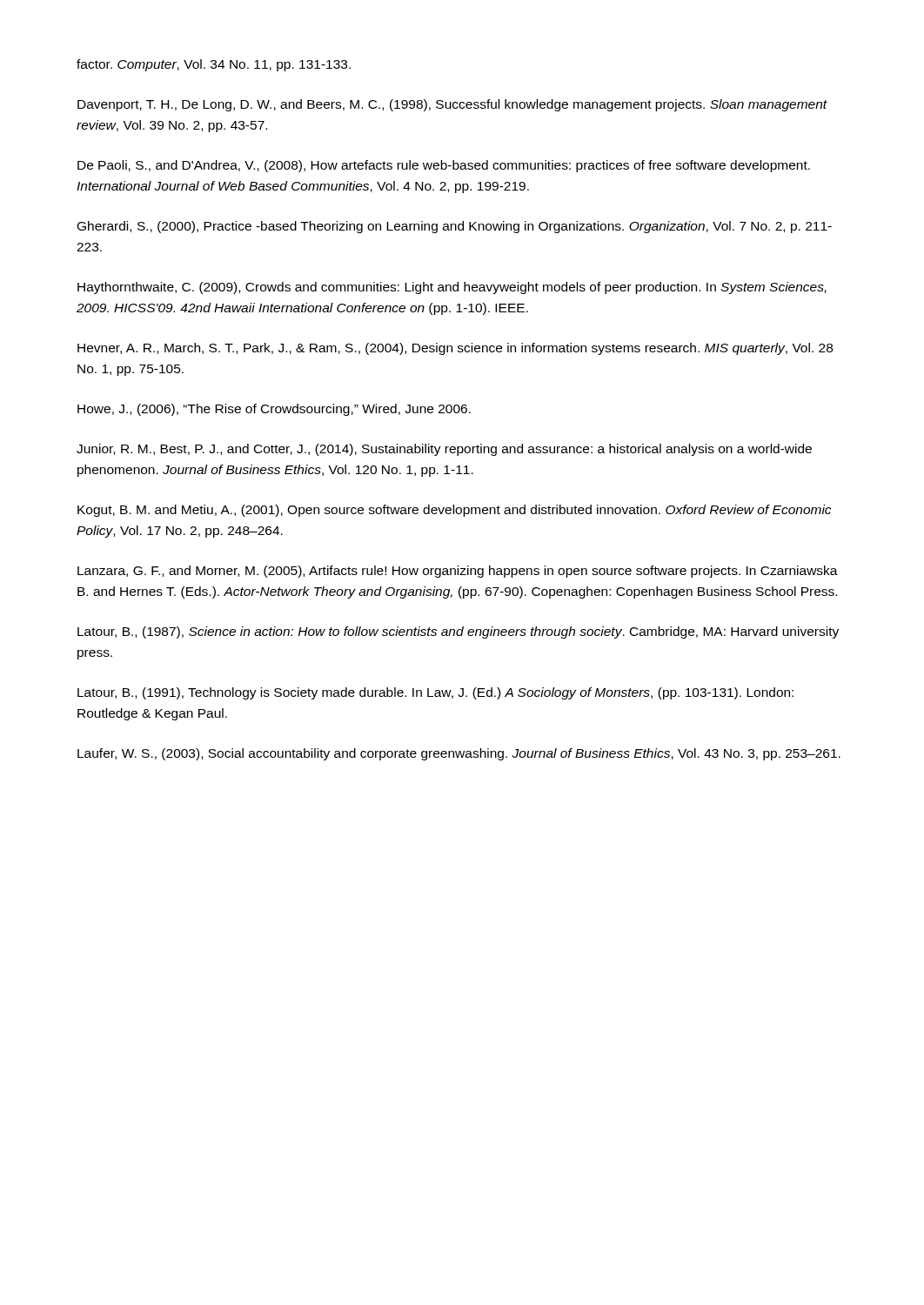Select the text block that reads "Latour, B., (1987), Science in action: How to"
924x1305 pixels.
pyautogui.click(x=458, y=642)
